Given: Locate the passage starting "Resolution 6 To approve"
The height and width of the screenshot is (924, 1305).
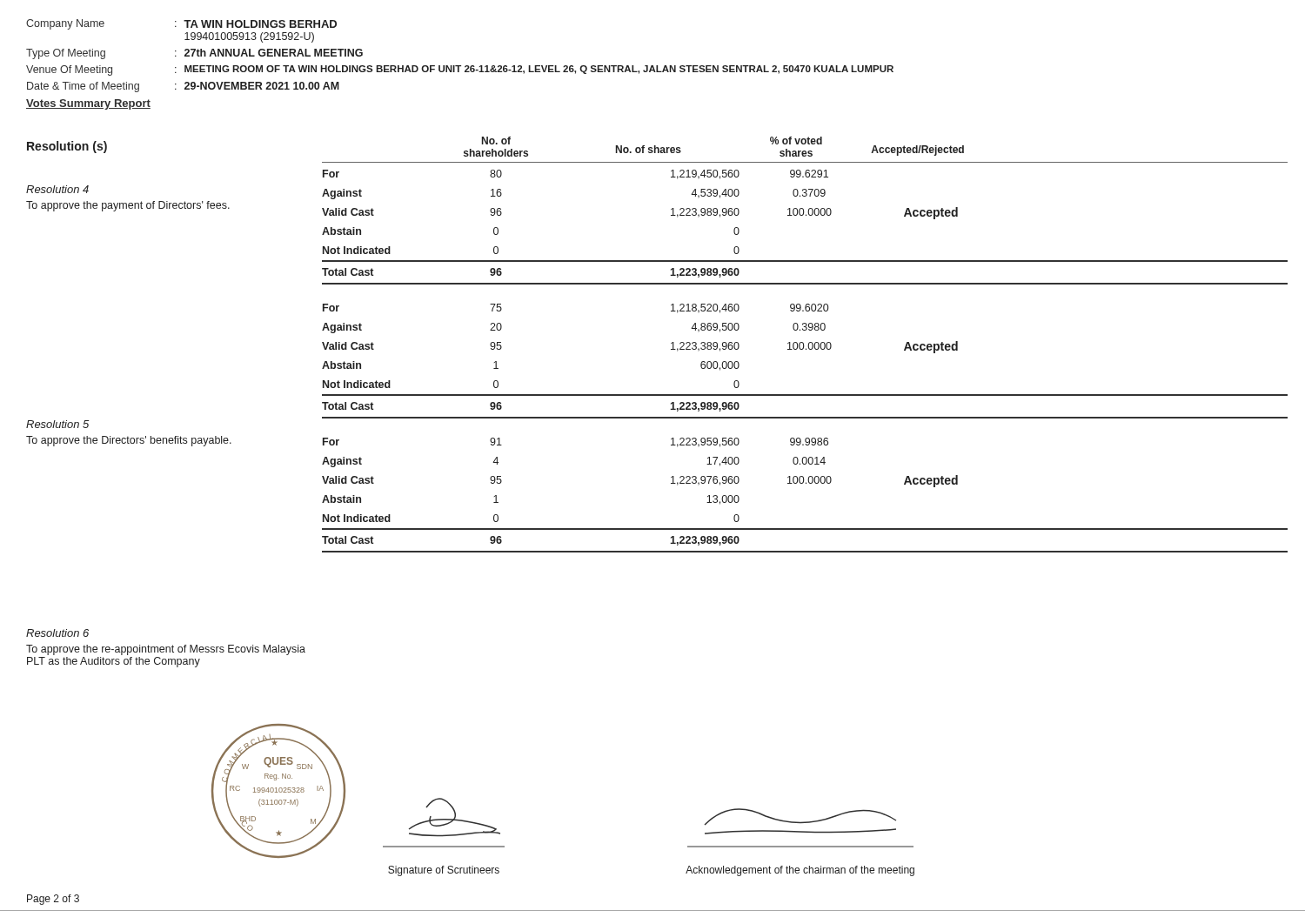Looking at the screenshot, I should click(174, 647).
